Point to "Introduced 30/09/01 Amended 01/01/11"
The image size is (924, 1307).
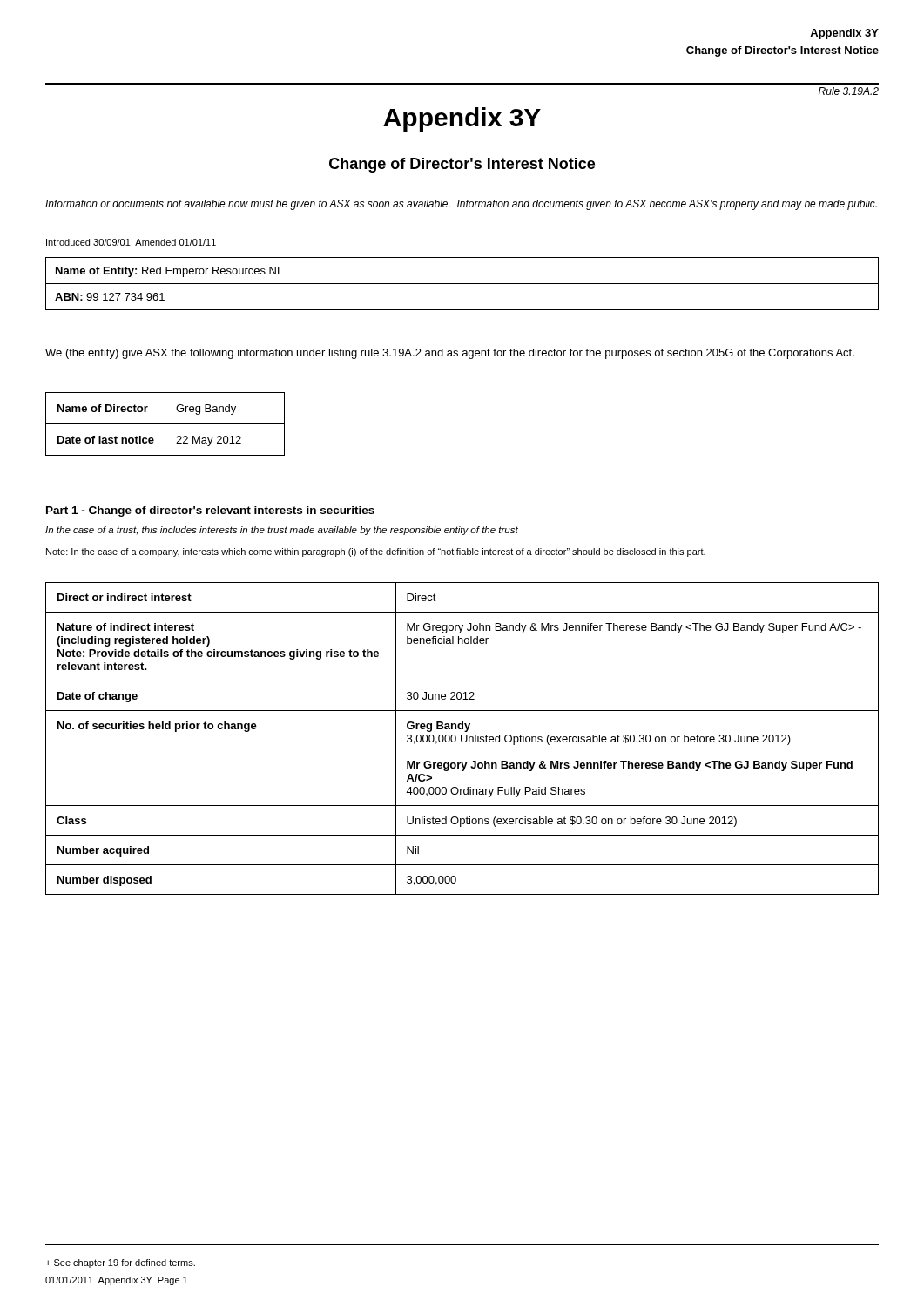pos(131,242)
